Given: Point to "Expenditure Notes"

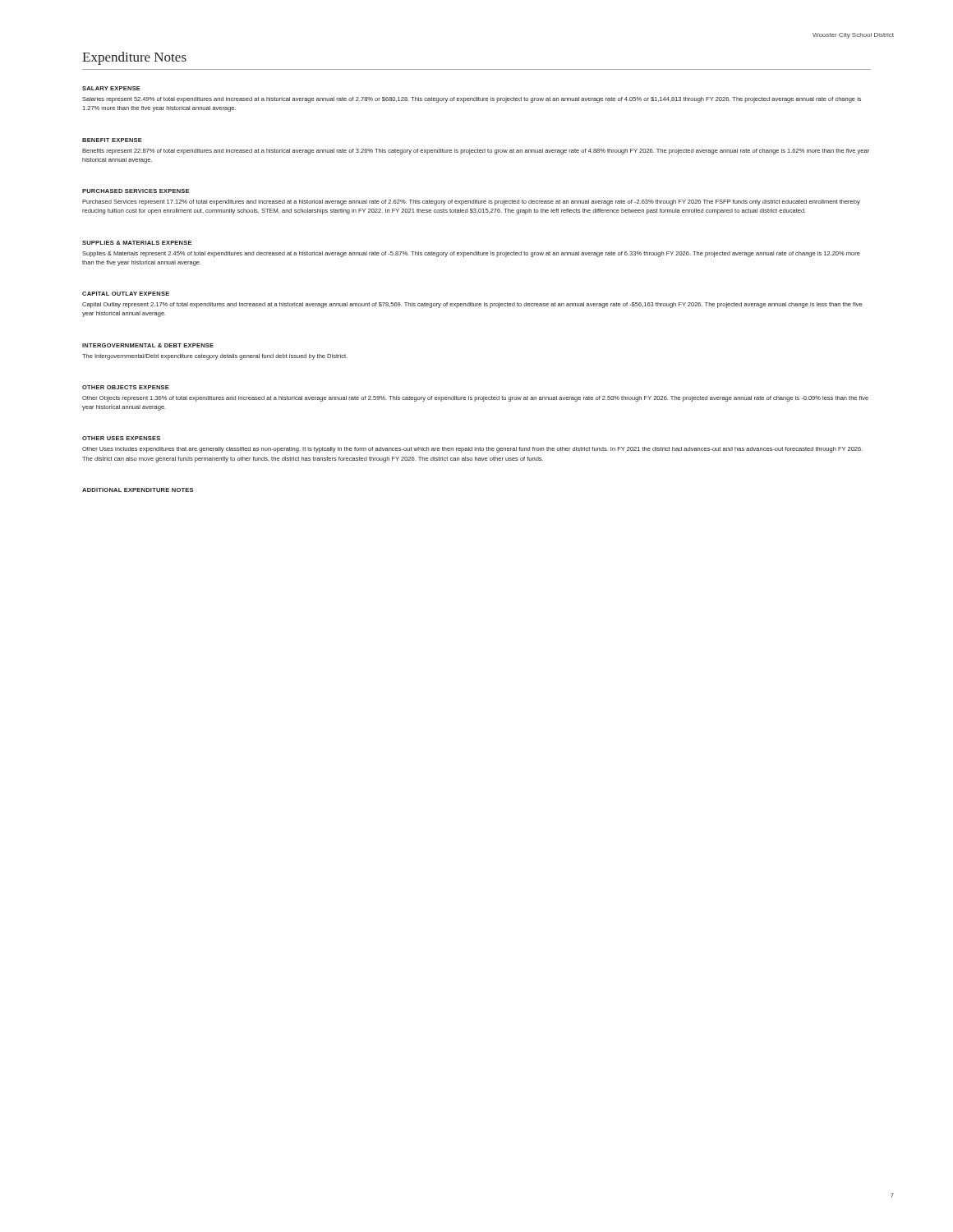Looking at the screenshot, I should (x=134, y=57).
